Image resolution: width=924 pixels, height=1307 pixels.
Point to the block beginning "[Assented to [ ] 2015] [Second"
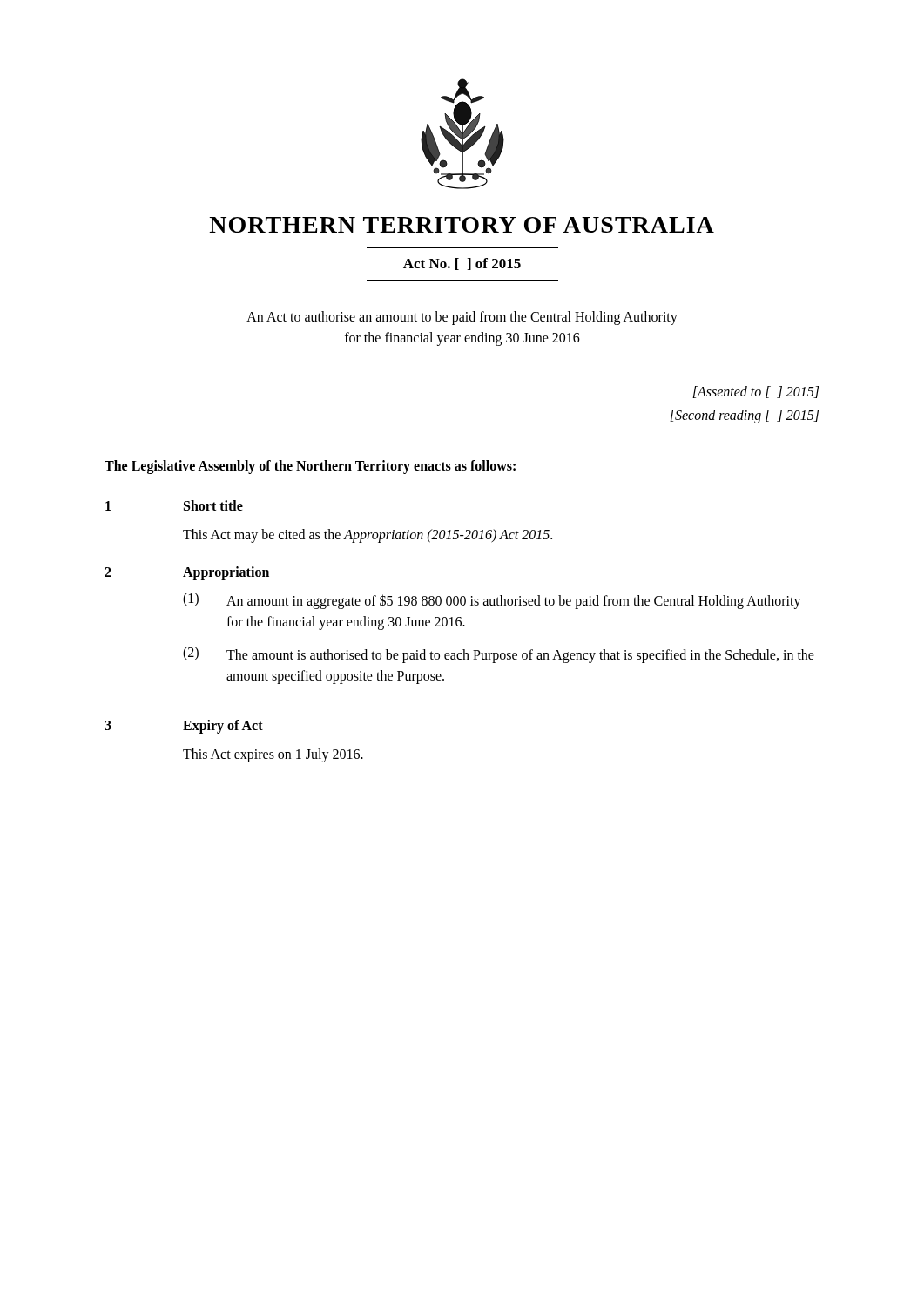(x=744, y=404)
